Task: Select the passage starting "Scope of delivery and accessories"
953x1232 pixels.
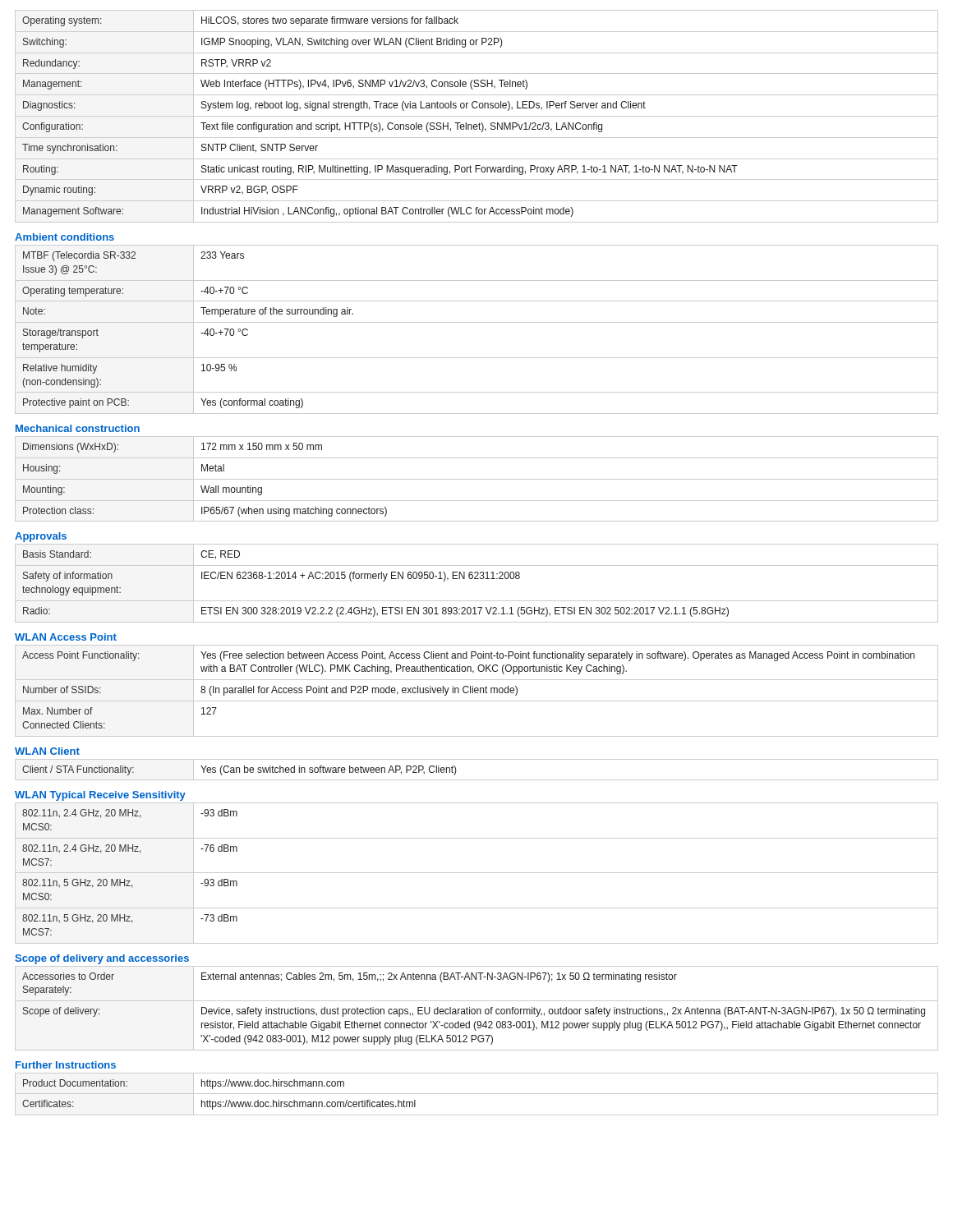Action: (x=102, y=958)
